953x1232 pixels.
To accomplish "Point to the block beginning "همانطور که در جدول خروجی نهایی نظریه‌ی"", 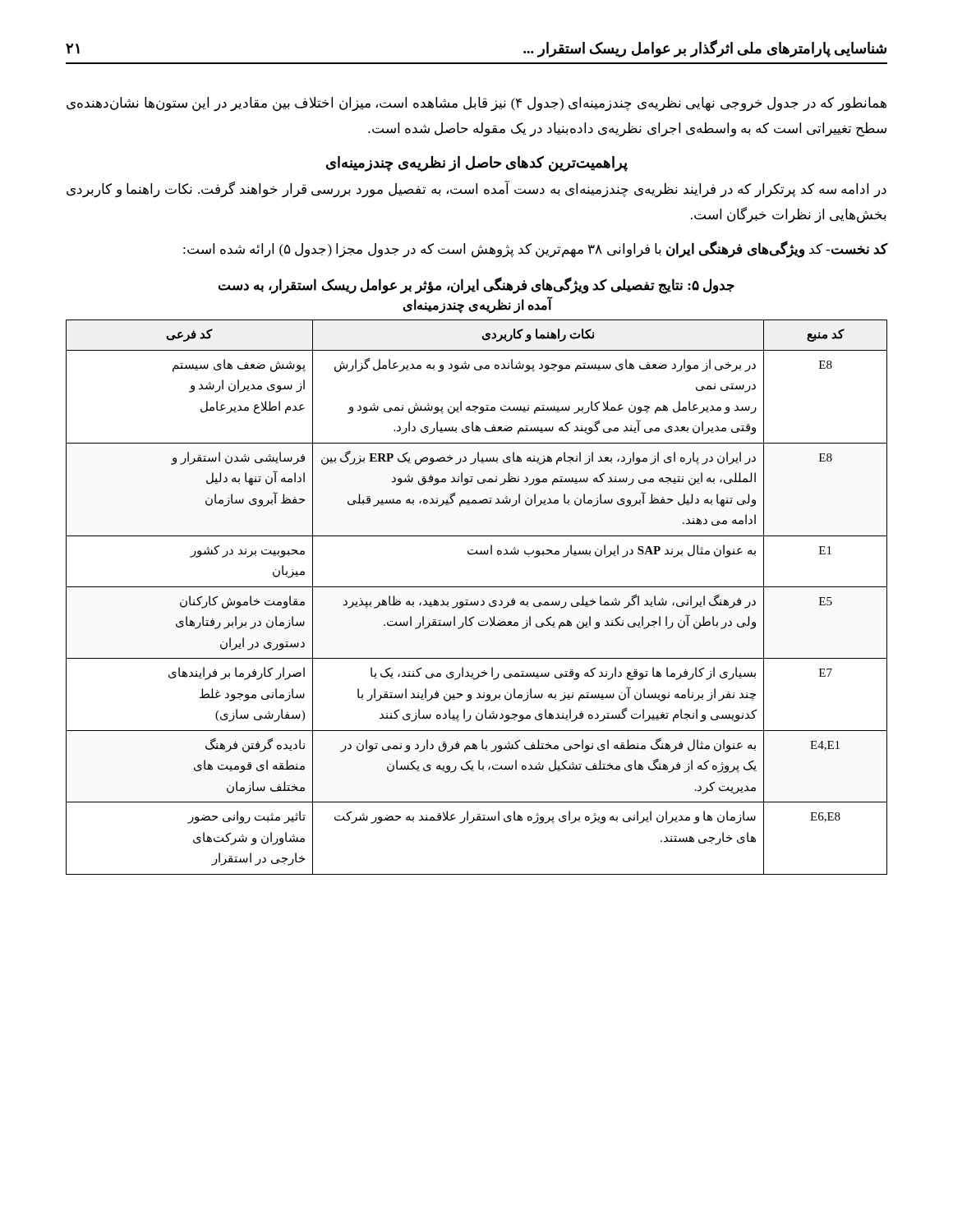I will click(x=476, y=116).
